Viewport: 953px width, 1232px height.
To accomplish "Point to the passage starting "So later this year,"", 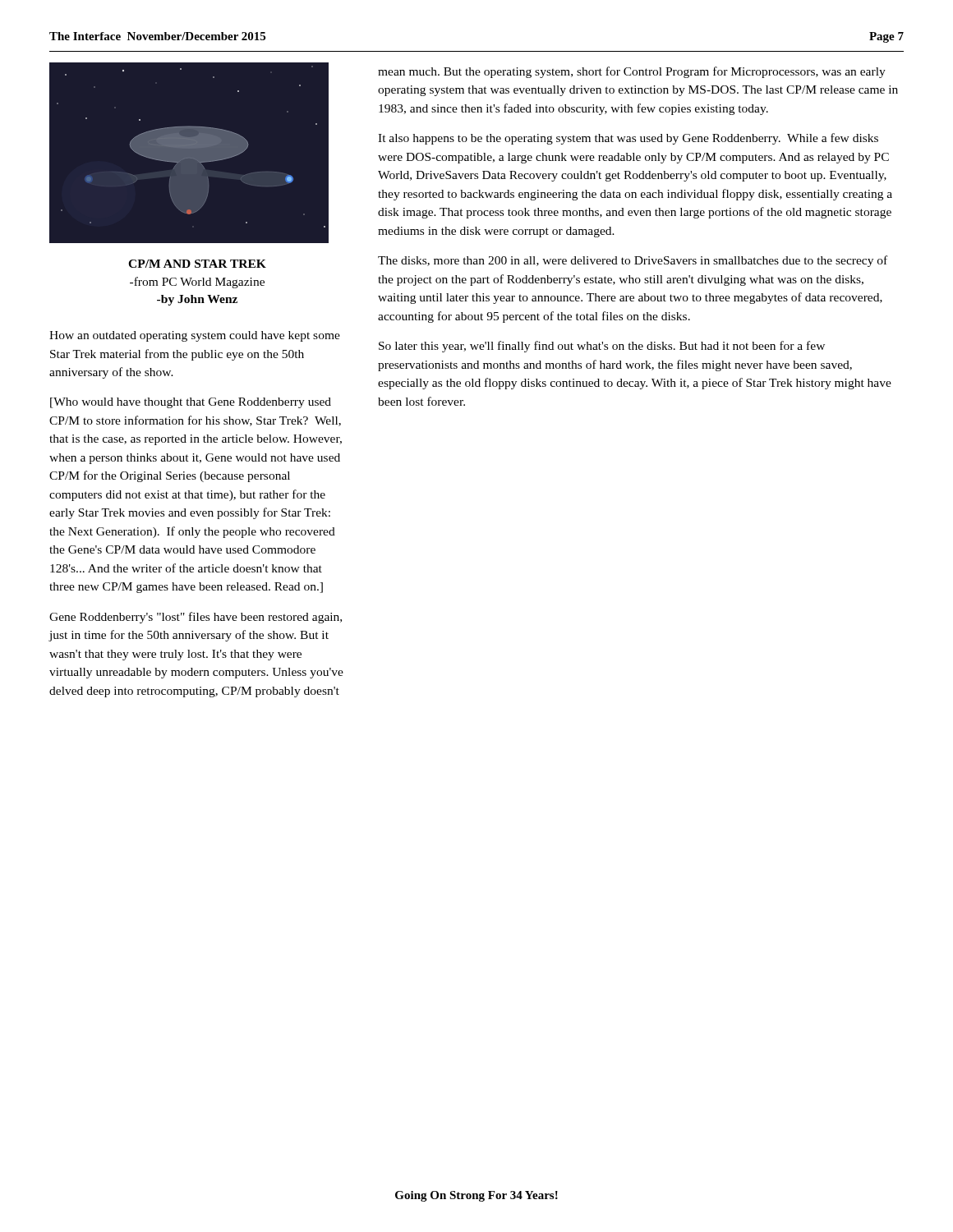I will pos(635,373).
